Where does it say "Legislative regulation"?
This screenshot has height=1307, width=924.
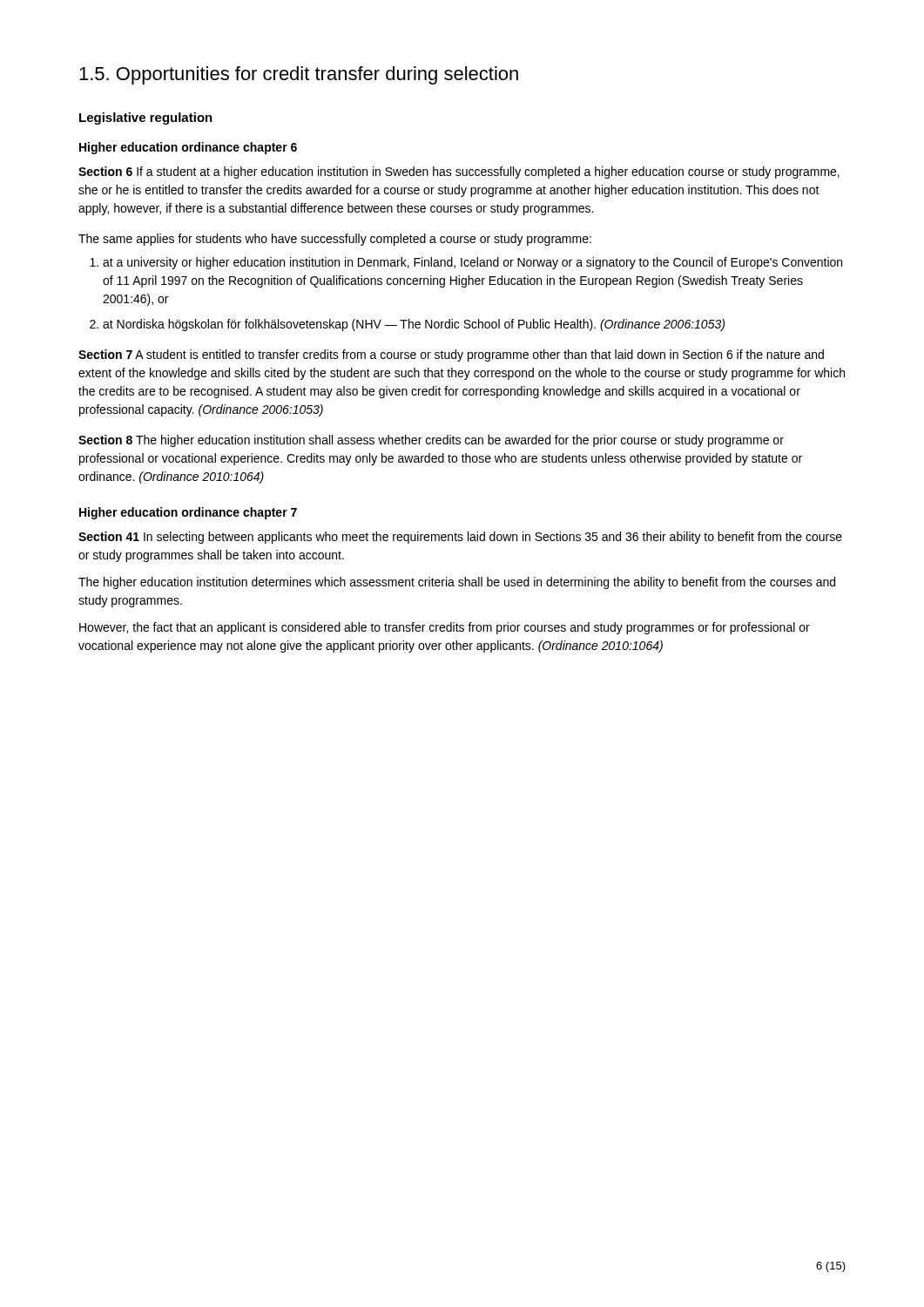click(x=146, y=117)
